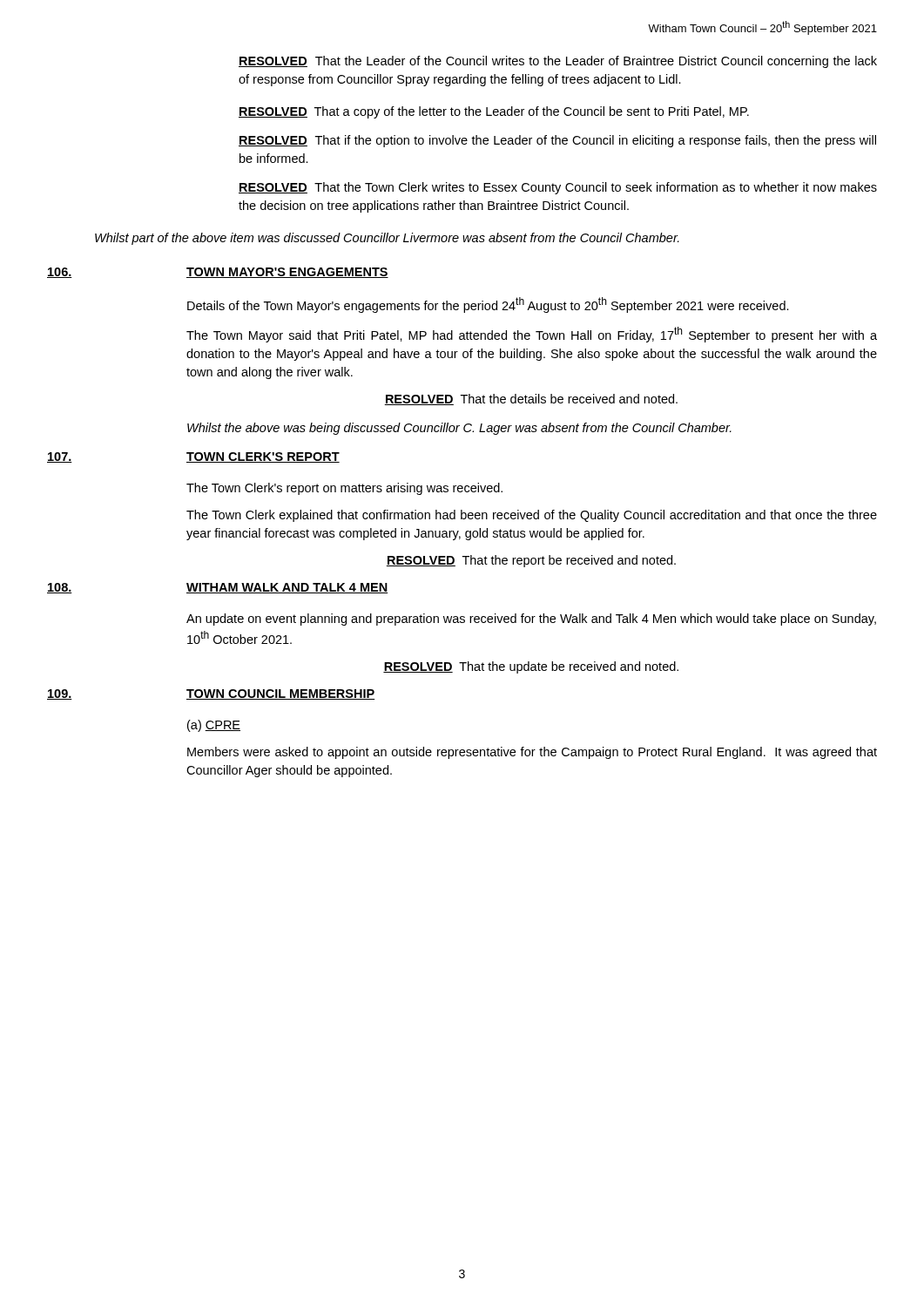Where does it say "TOWN MAYOR'S ENGAGEMENTS"?
This screenshot has width=924, height=1307.
click(287, 272)
